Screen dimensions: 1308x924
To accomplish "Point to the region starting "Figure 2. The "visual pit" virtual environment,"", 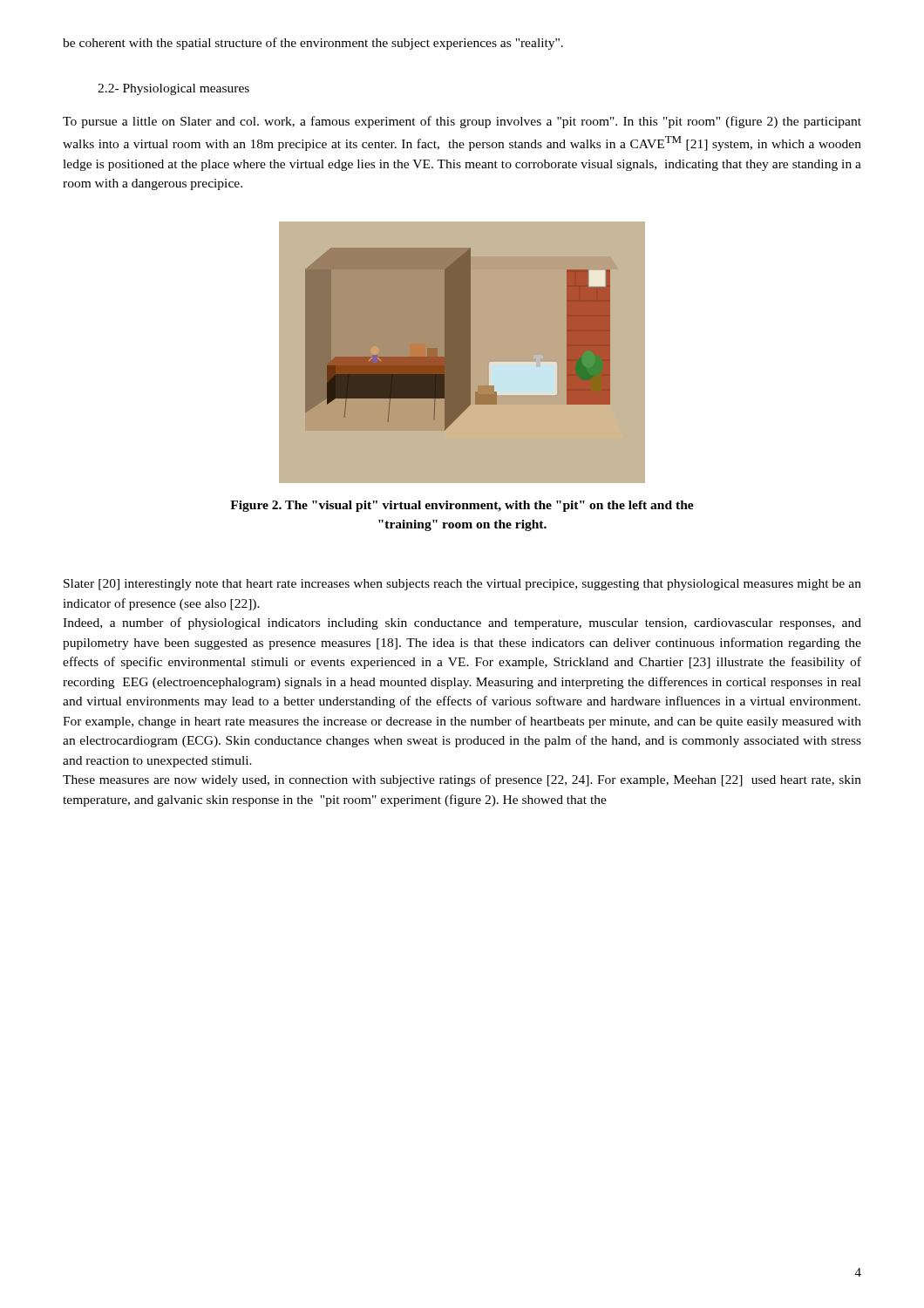I will point(462,514).
